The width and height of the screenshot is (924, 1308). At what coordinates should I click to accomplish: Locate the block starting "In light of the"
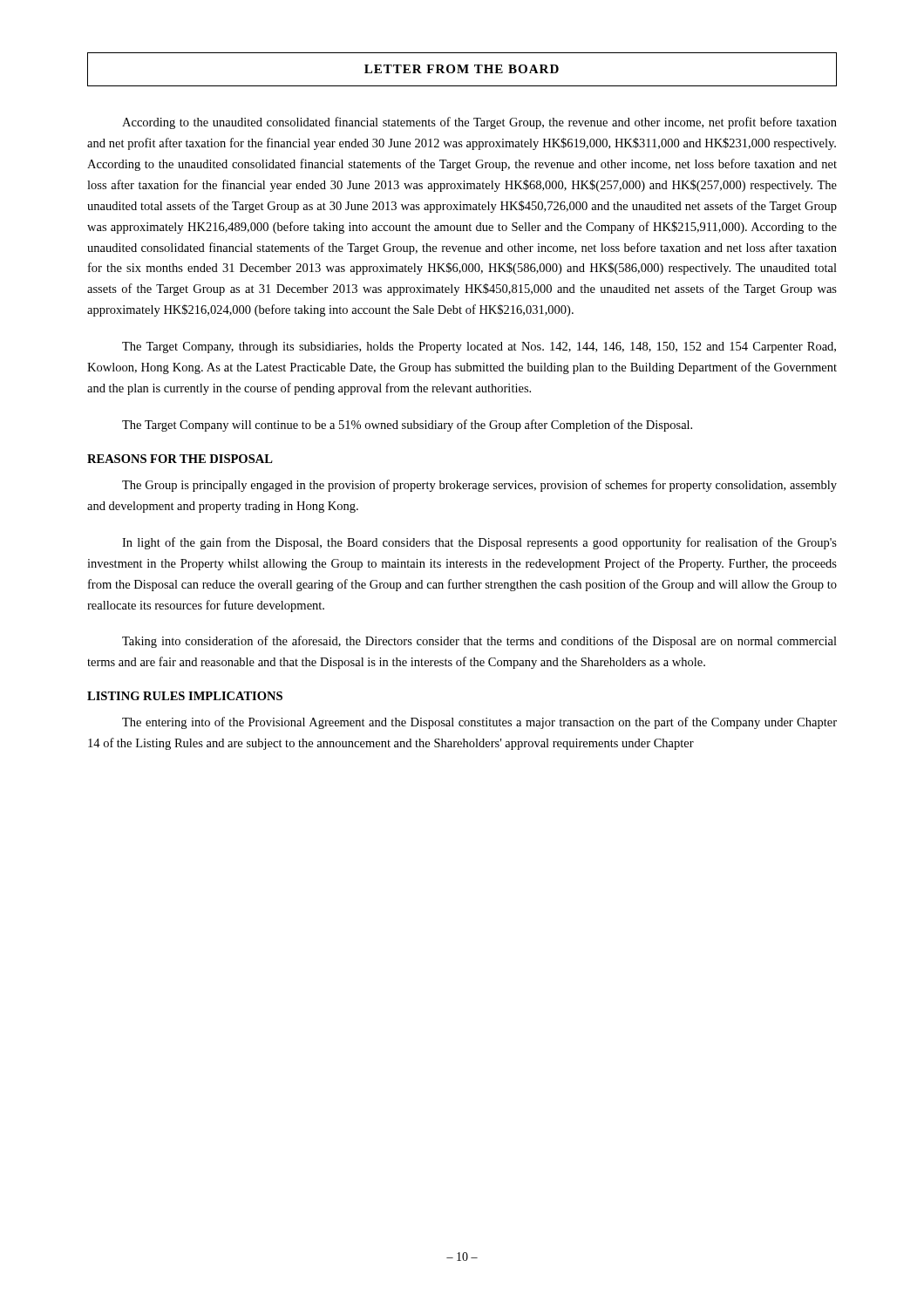tap(462, 573)
